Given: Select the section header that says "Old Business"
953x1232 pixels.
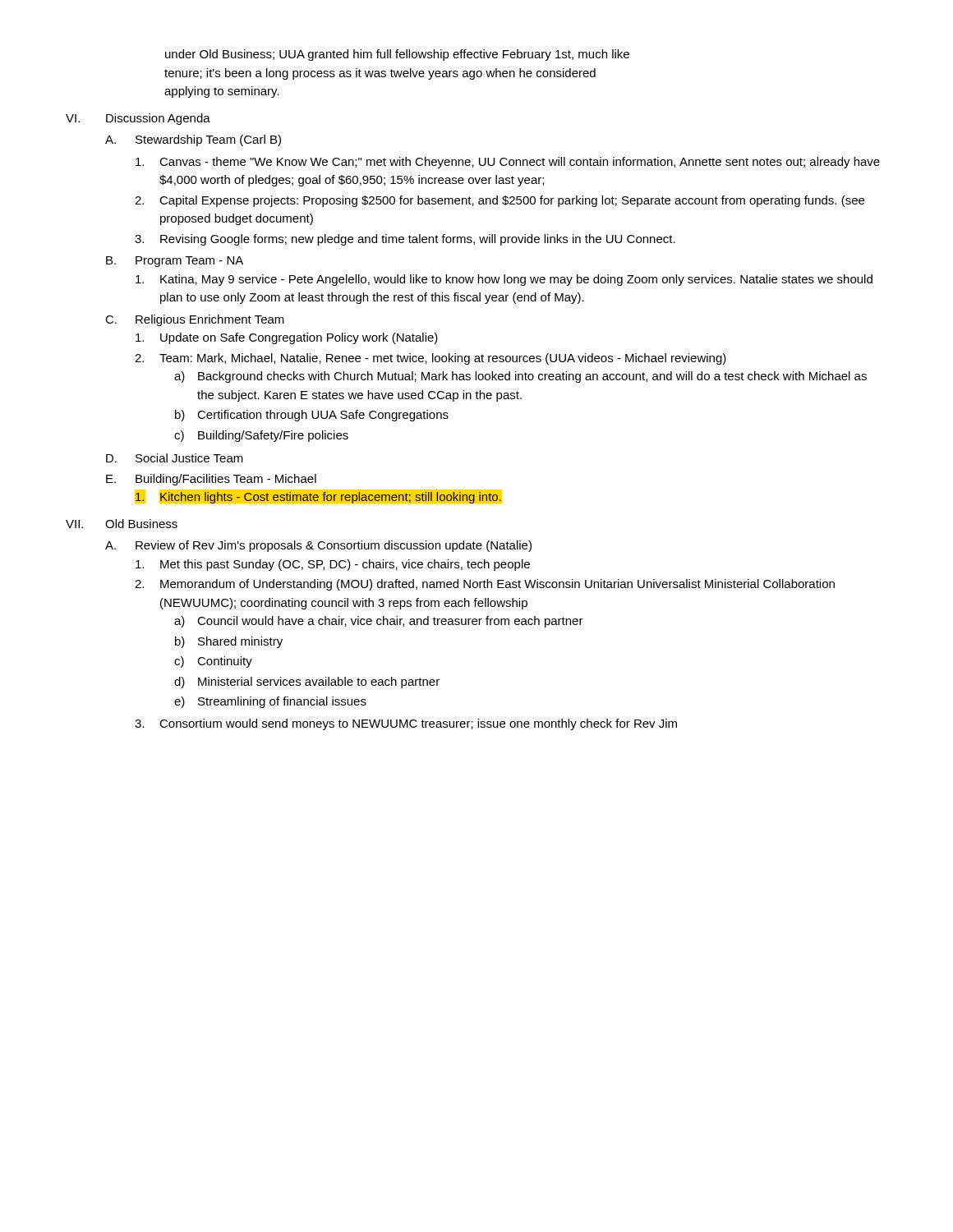Looking at the screenshot, I should 141,523.
